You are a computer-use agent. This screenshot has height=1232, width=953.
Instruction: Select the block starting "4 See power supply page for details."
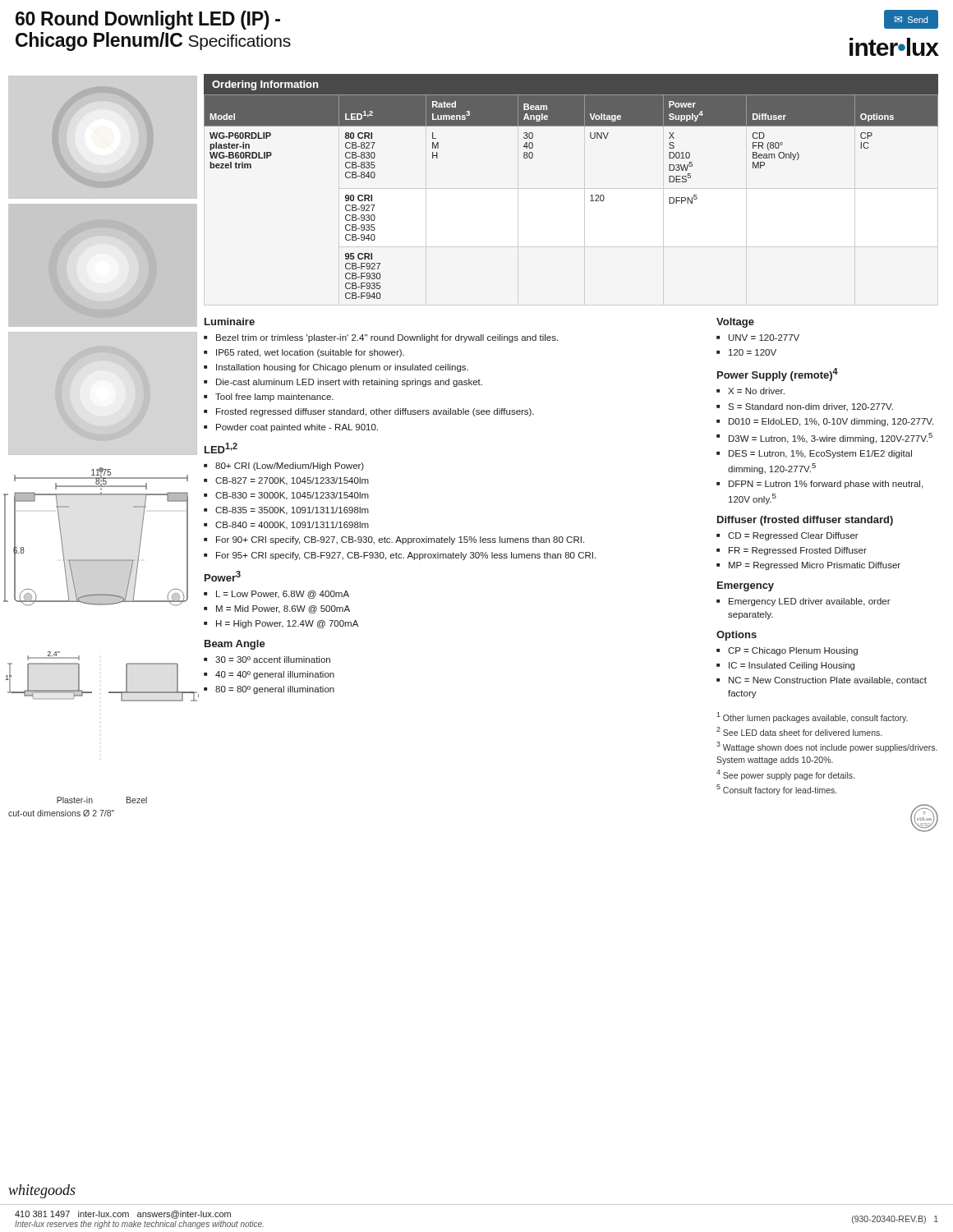pos(786,774)
